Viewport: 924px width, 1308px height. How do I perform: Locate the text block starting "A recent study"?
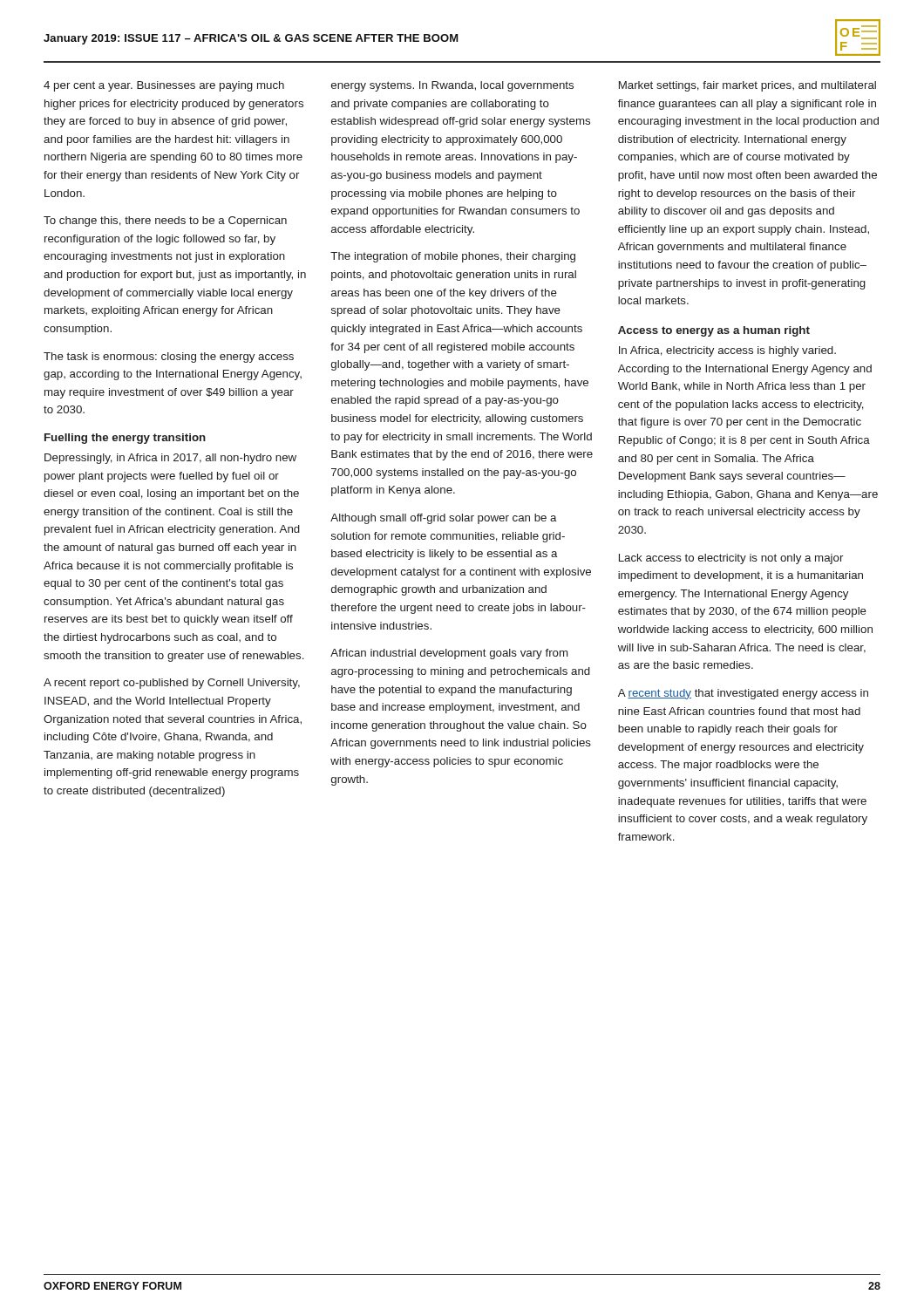tap(743, 765)
